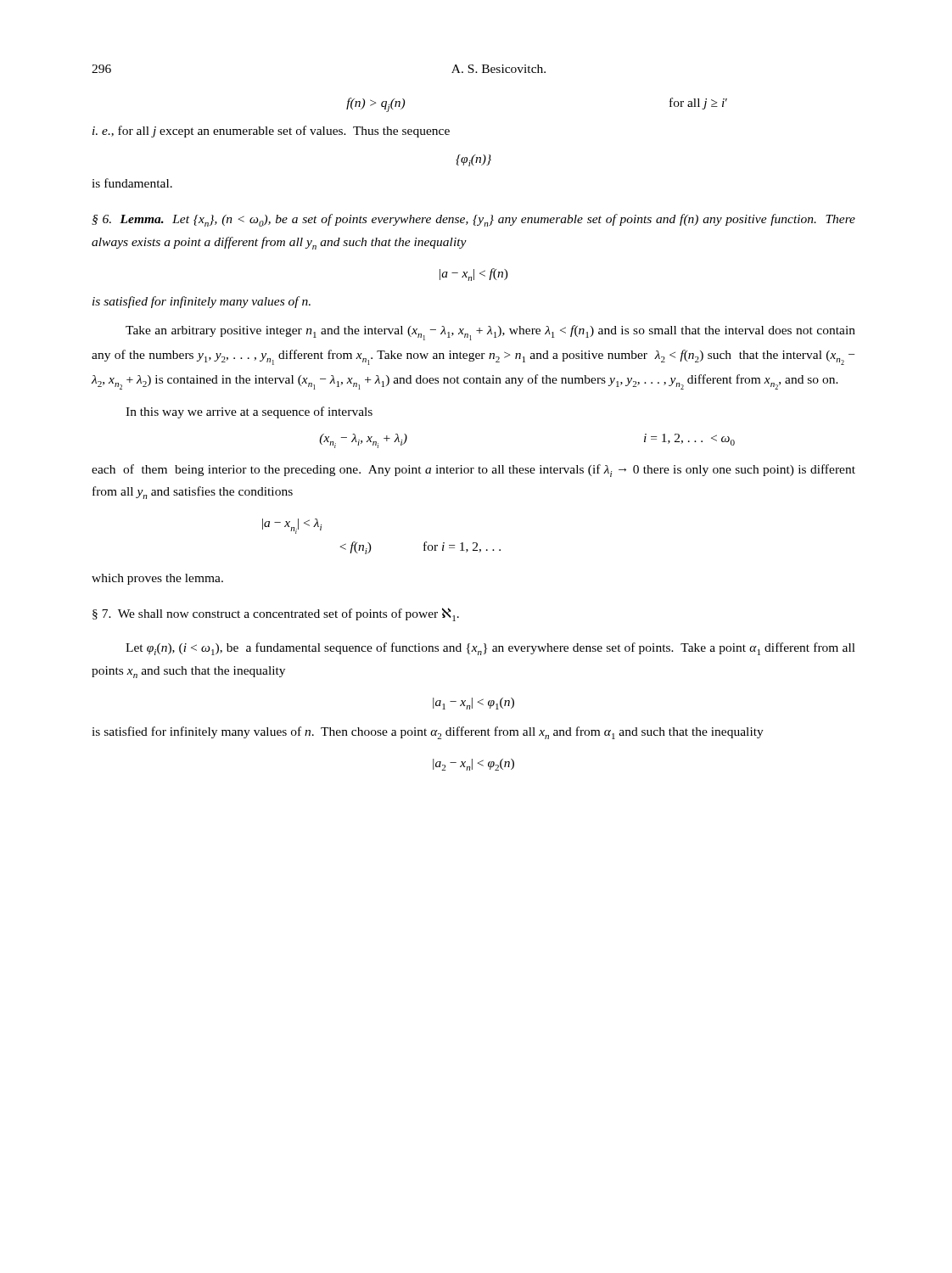952x1273 pixels.
Task: Locate the block starting "|a2 − xn| < φ2(n)"
Action: point(473,764)
